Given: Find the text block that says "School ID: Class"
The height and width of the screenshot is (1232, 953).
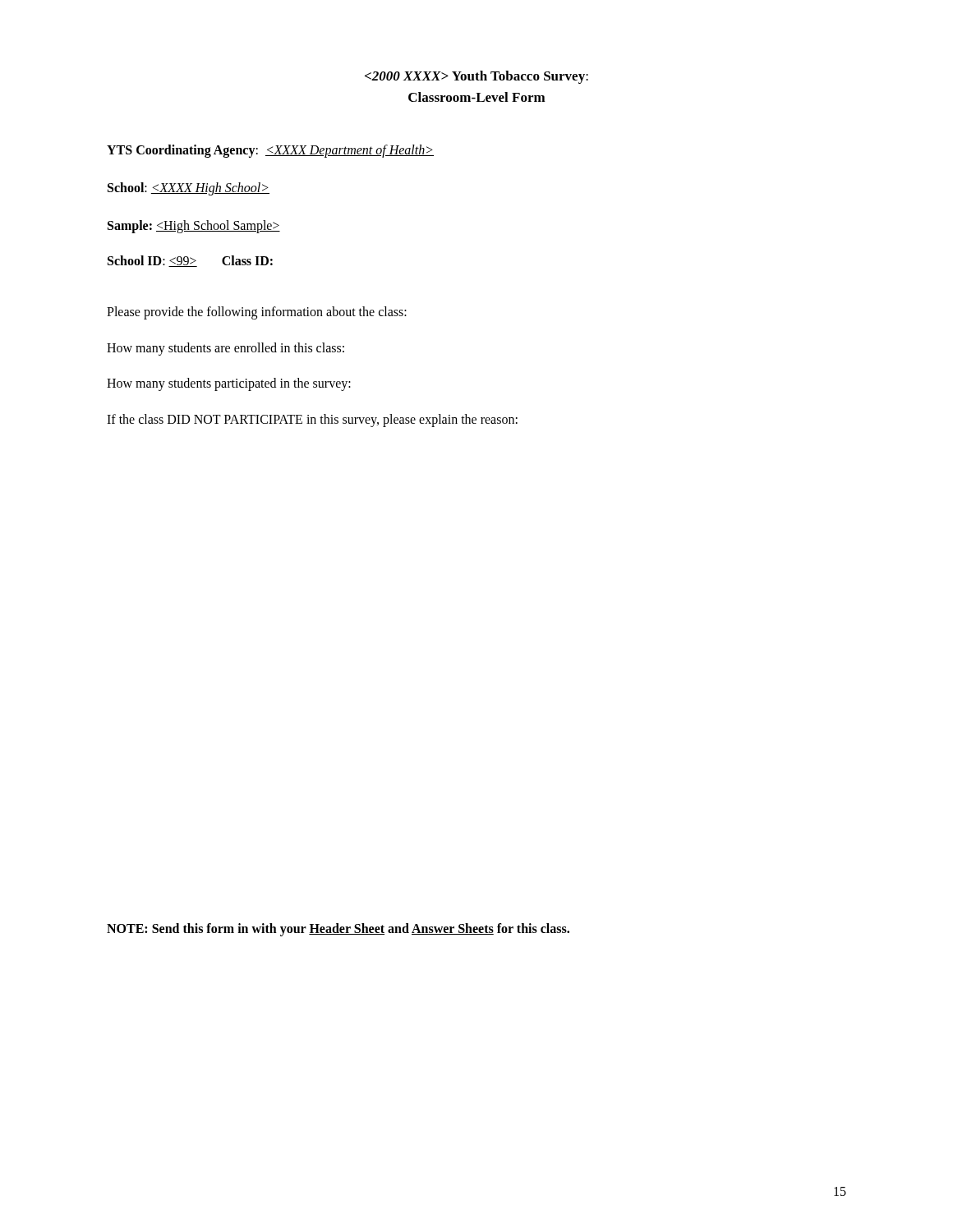Looking at the screenshot, I should point(190,261).
